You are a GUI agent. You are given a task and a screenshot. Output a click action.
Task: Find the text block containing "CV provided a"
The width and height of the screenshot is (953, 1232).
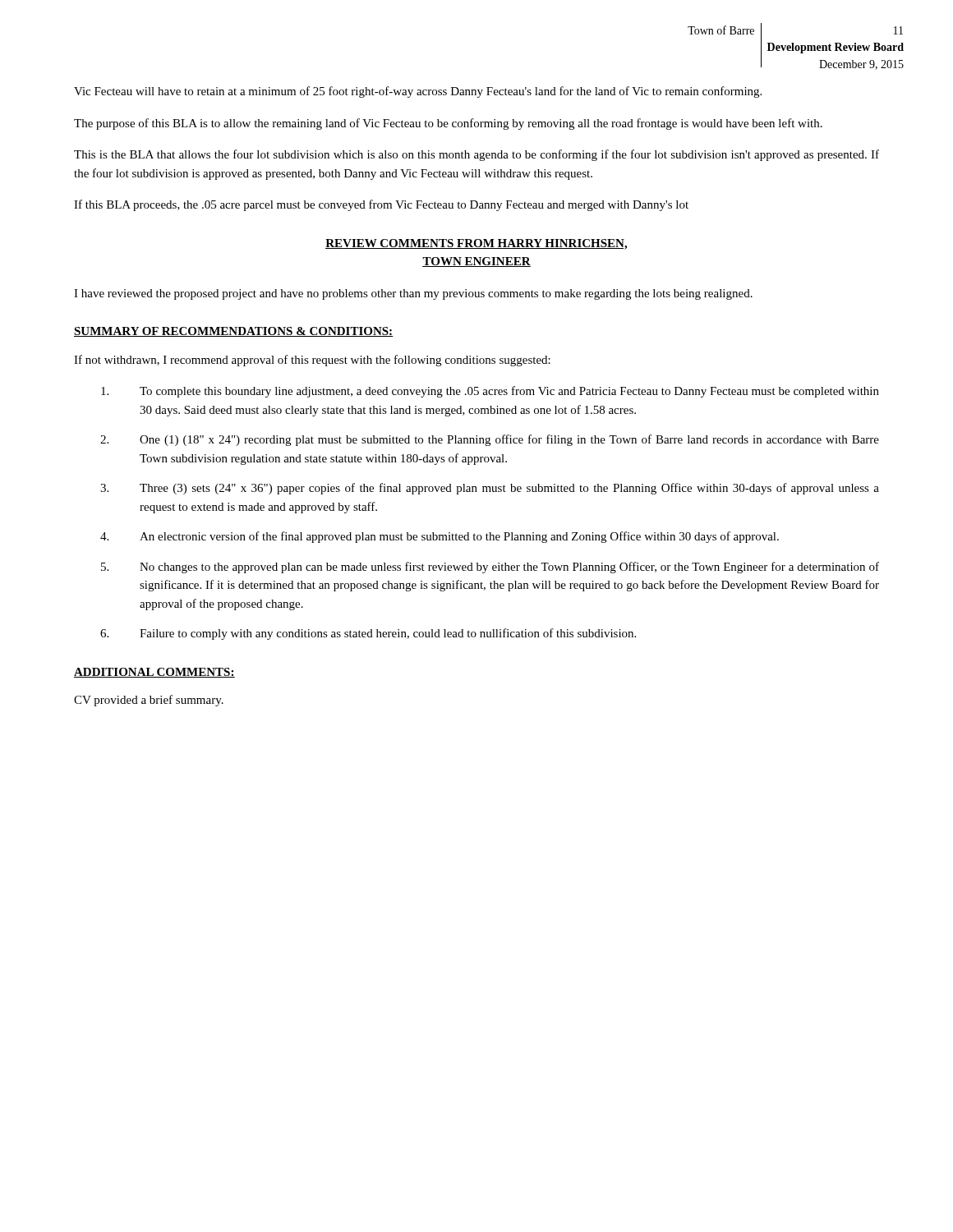tap(149, 700)
